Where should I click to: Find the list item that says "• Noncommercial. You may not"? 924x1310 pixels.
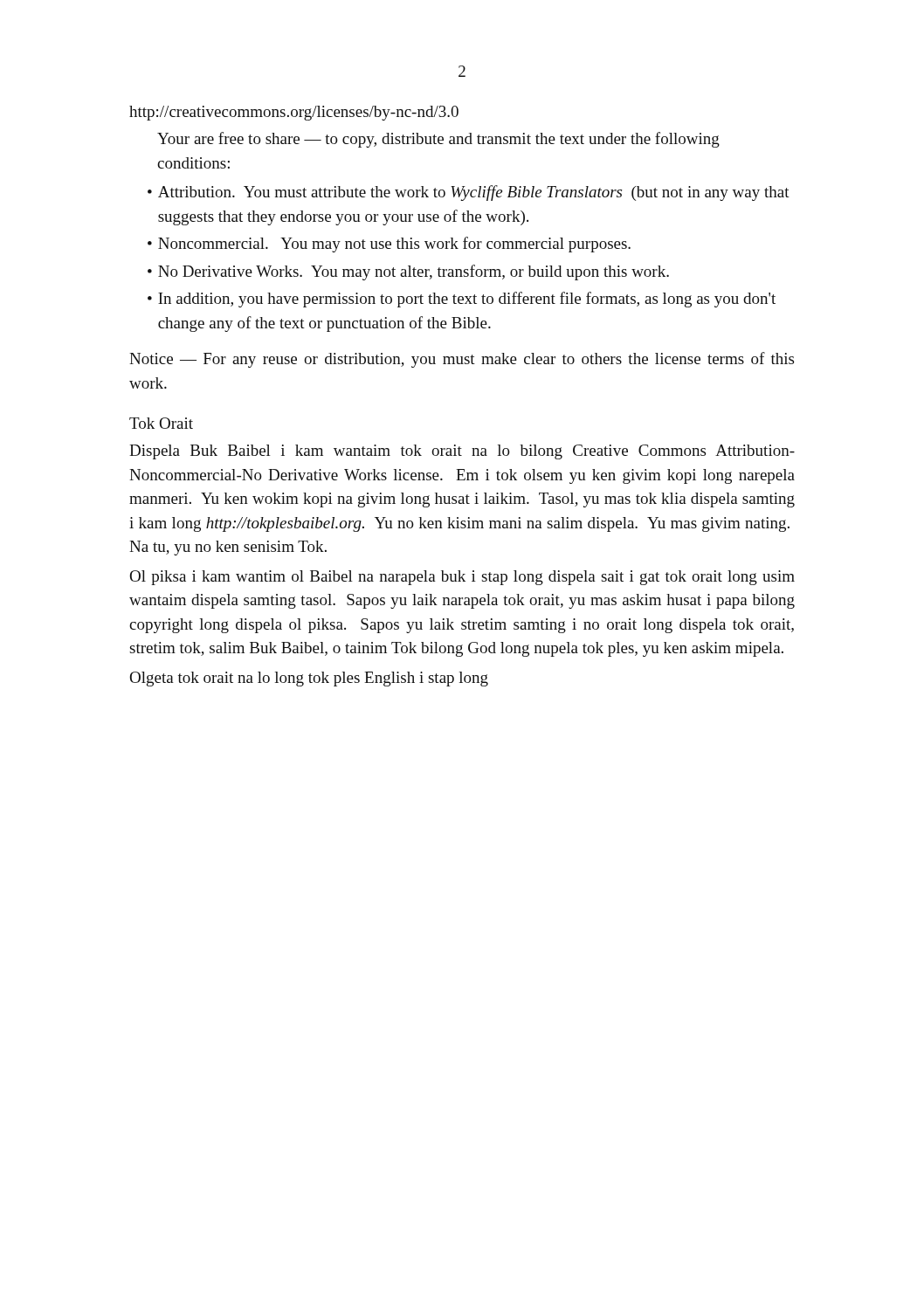[471, 244]
